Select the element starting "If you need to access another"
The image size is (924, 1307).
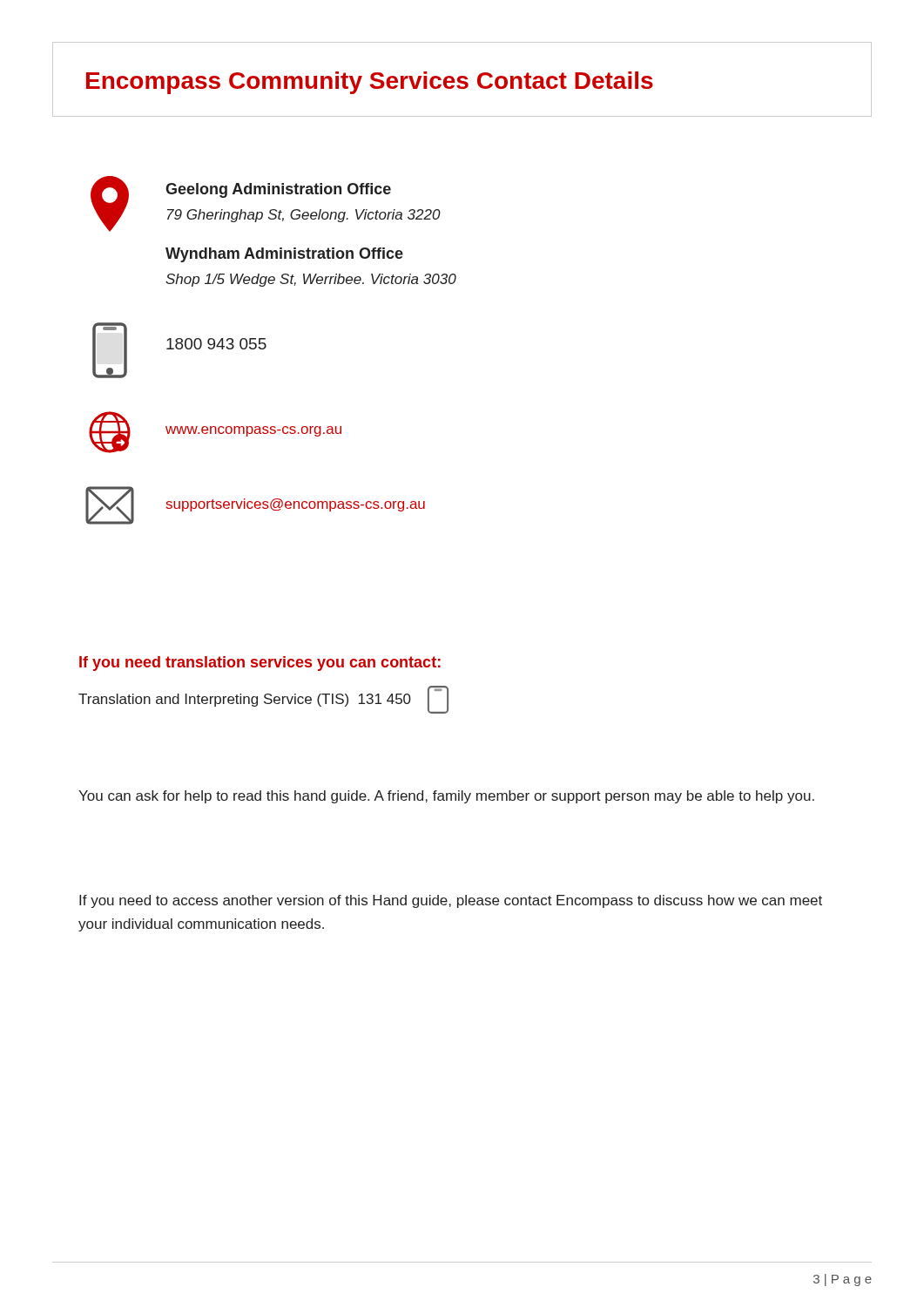(450, 912)
